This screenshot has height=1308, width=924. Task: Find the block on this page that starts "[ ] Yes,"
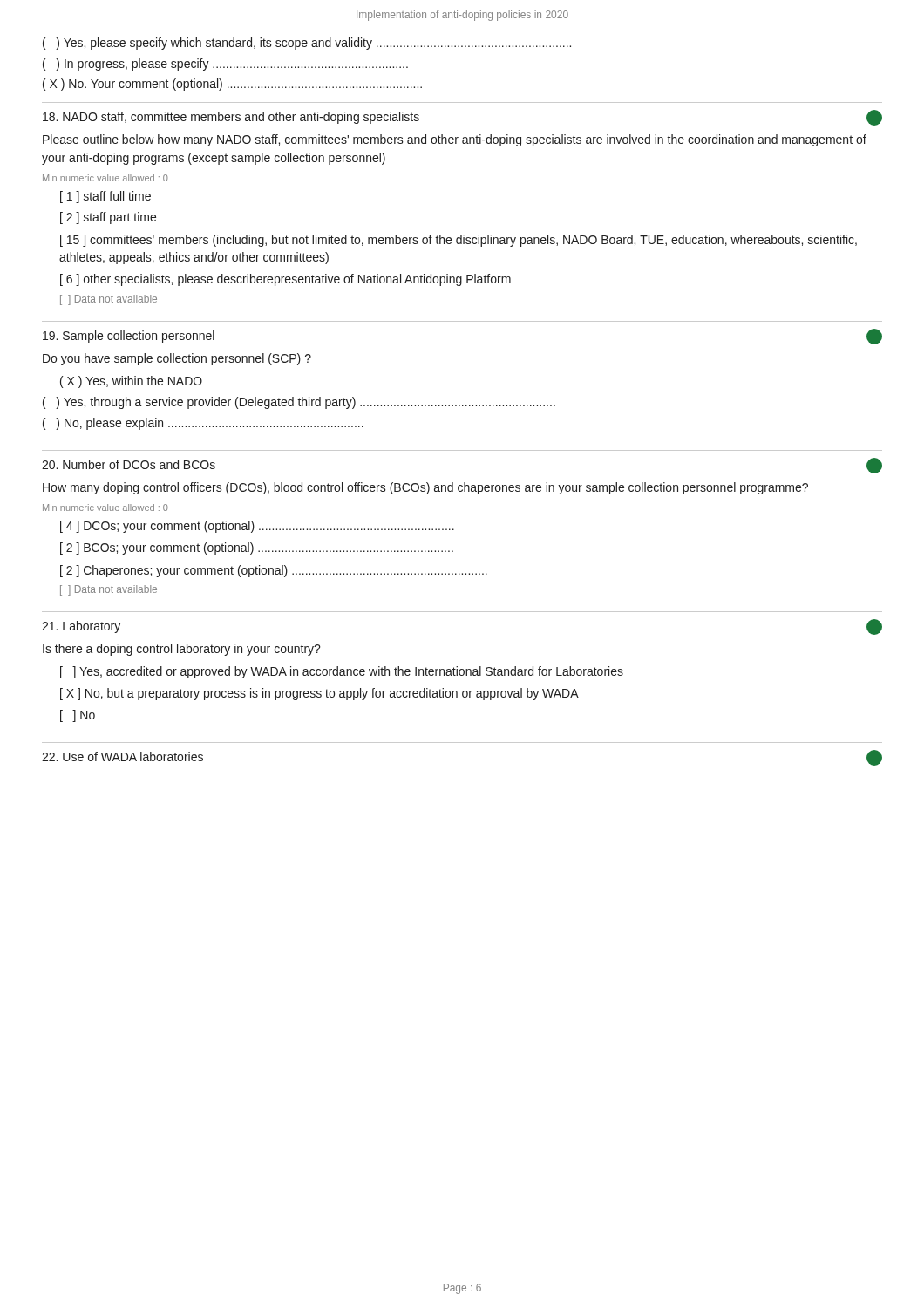(x=341, y=672)
